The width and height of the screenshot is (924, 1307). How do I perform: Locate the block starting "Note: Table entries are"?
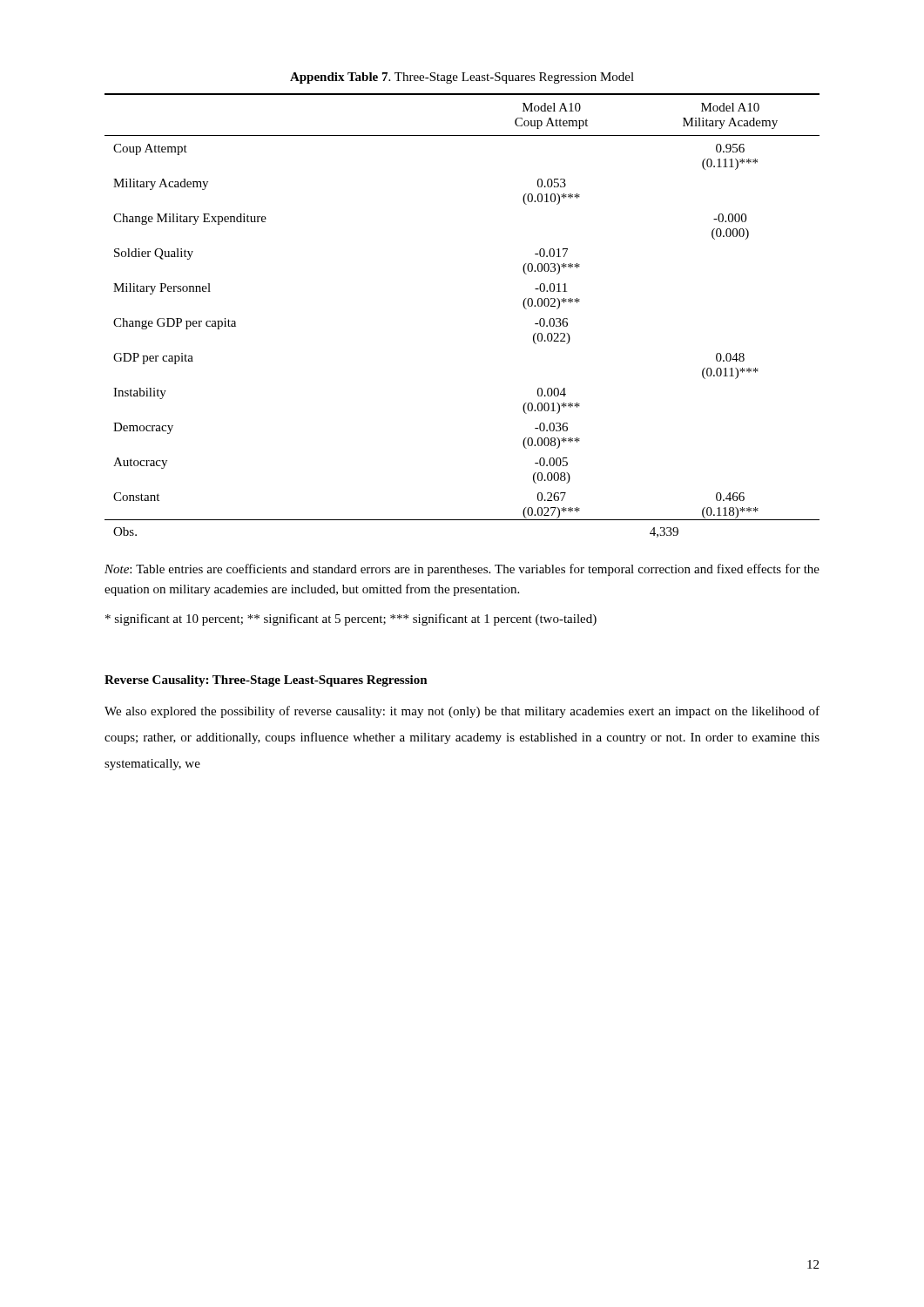(x=462, y=579)
